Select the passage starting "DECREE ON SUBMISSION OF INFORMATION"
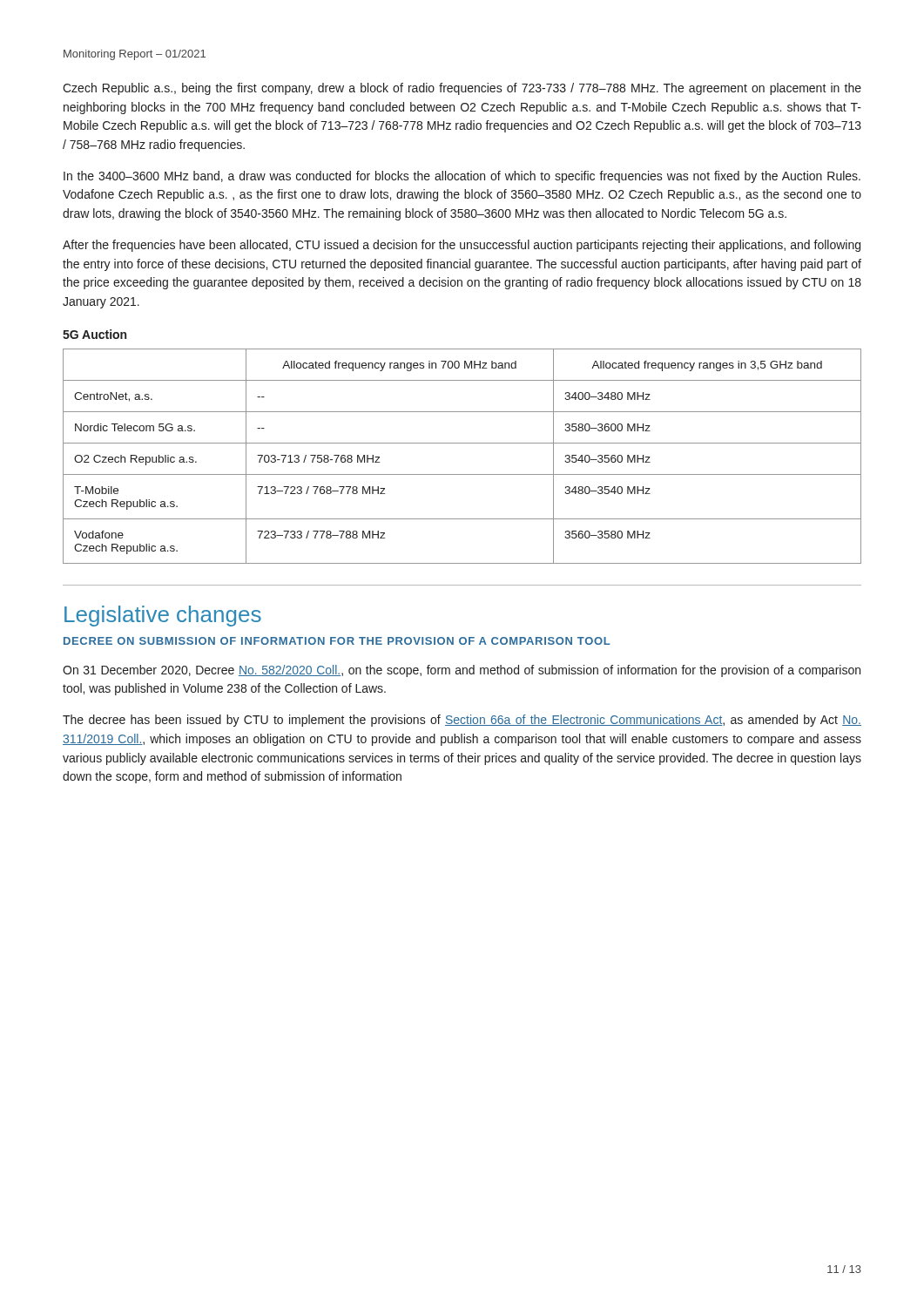 tap(462, 641)
